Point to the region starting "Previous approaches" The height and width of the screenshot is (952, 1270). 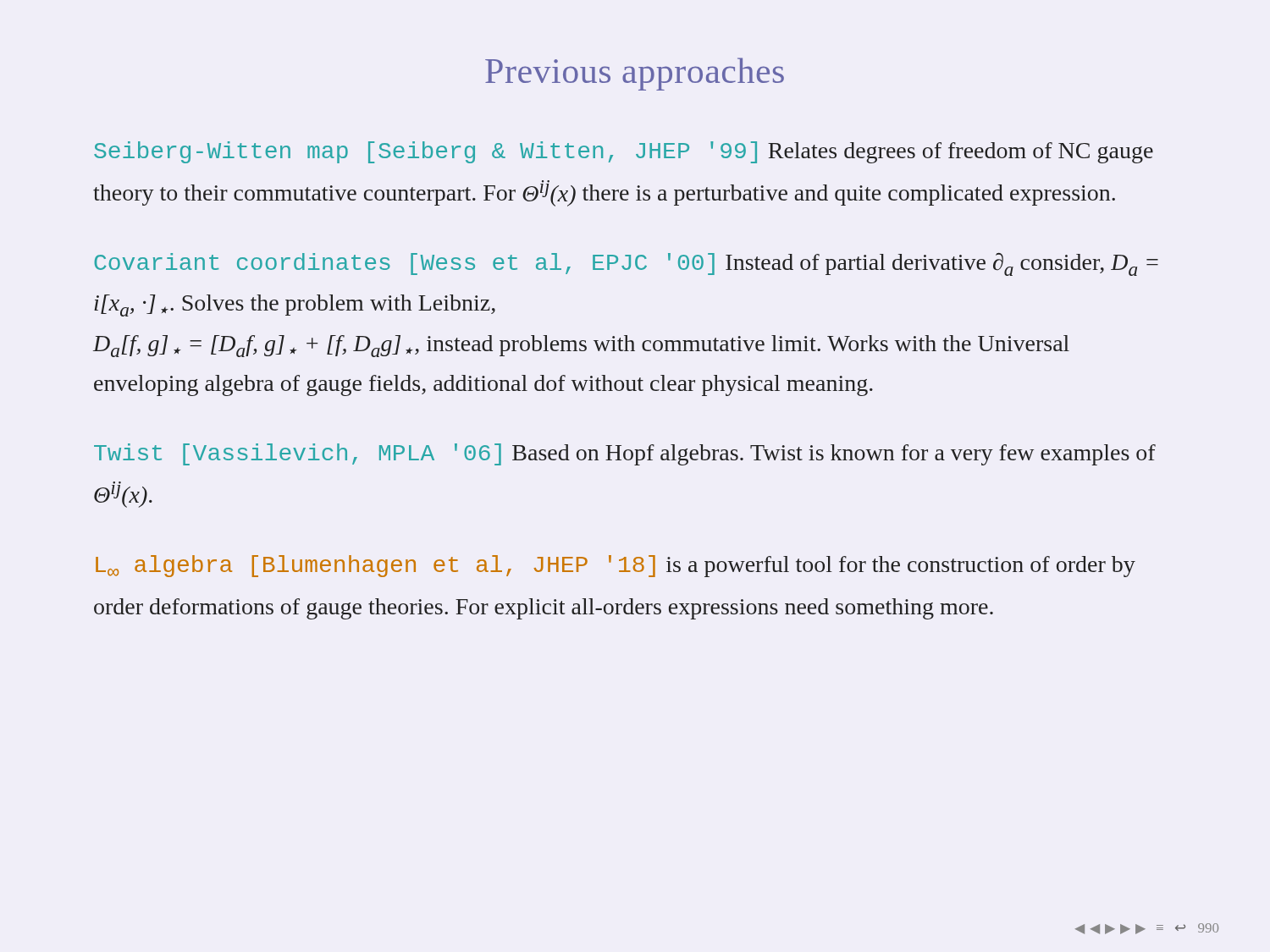pos(635,71)
